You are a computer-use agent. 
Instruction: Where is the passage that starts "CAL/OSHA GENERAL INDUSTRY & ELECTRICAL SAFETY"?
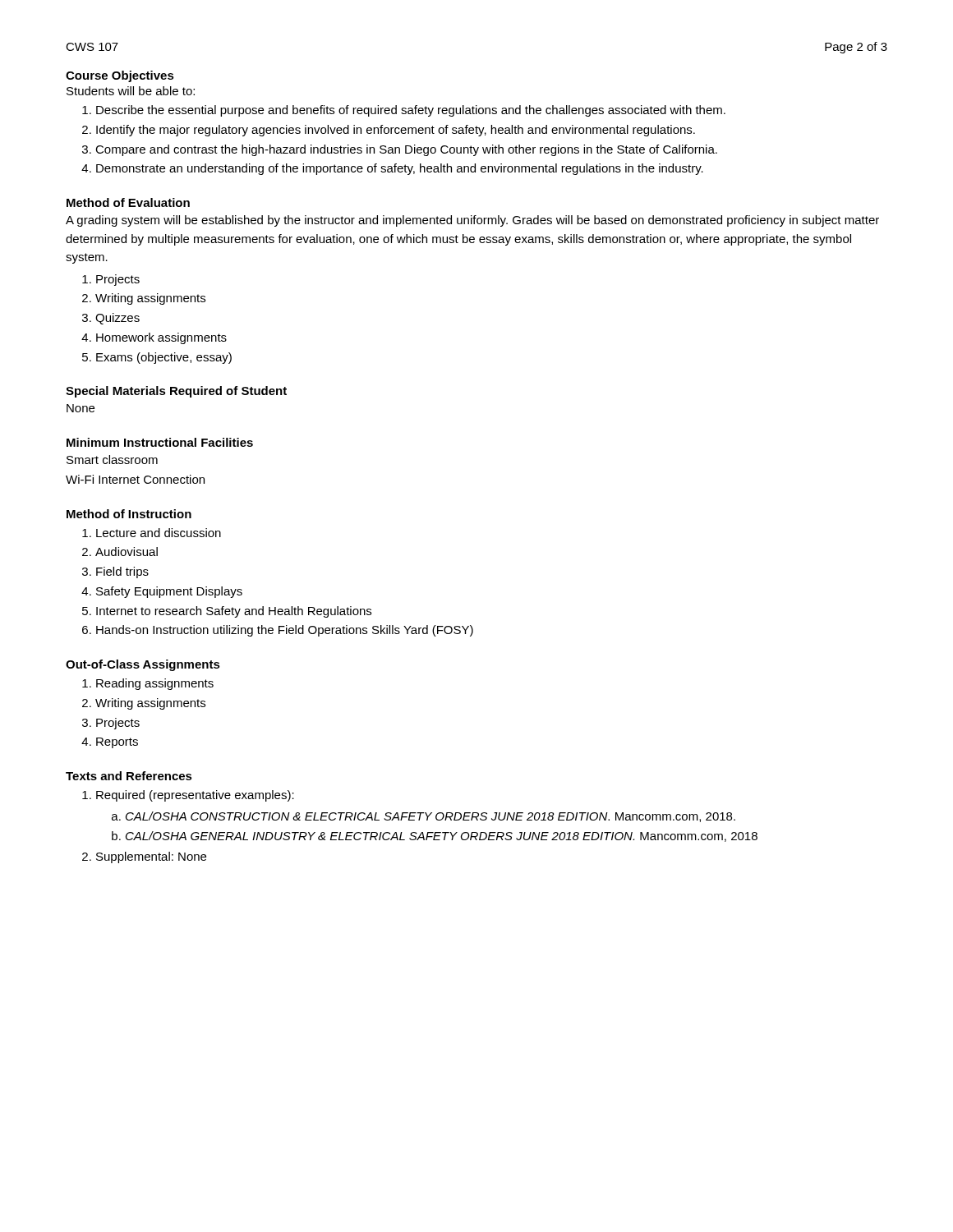tap(441, 835)
